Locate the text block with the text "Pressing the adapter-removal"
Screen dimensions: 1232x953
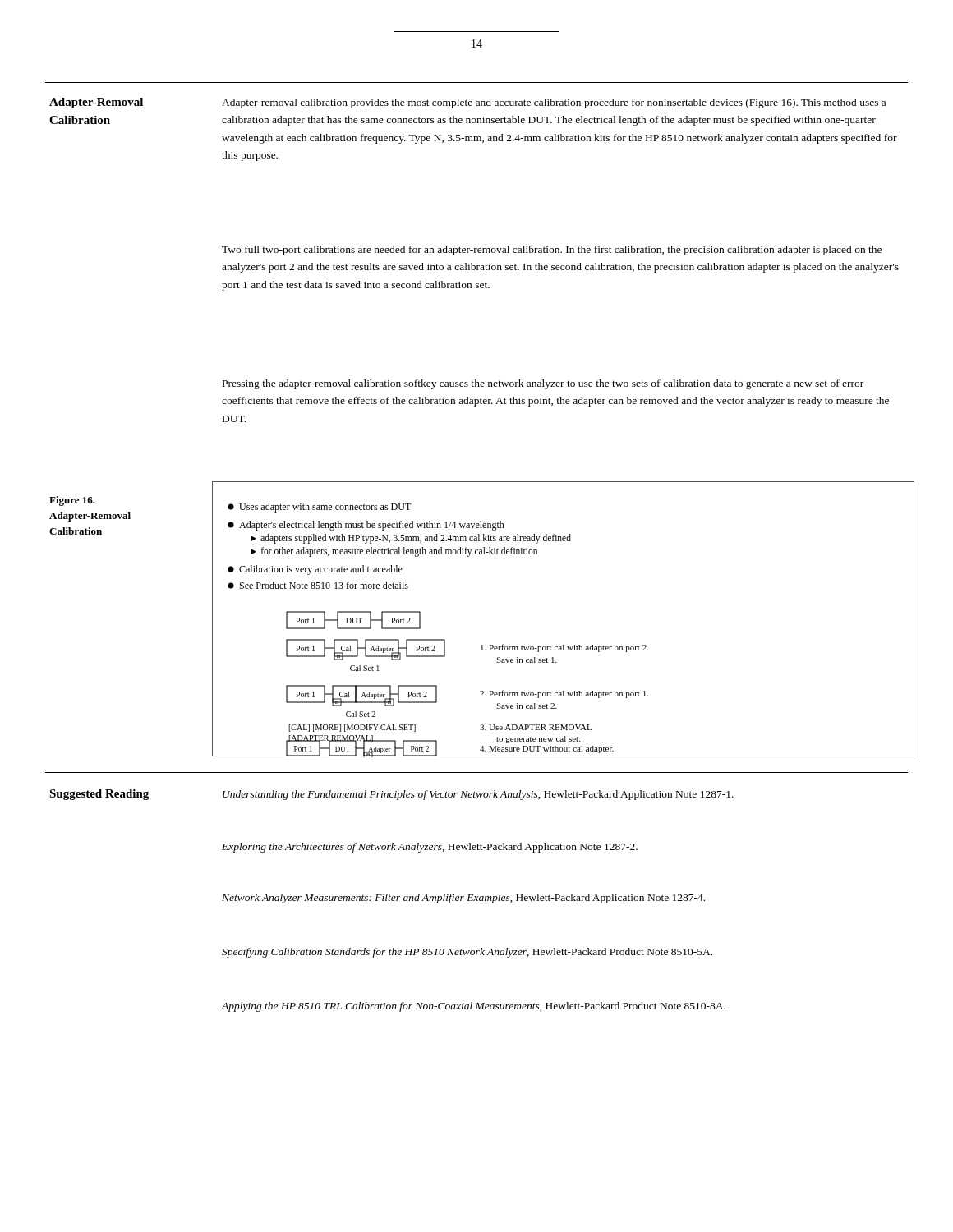point(556,401)
